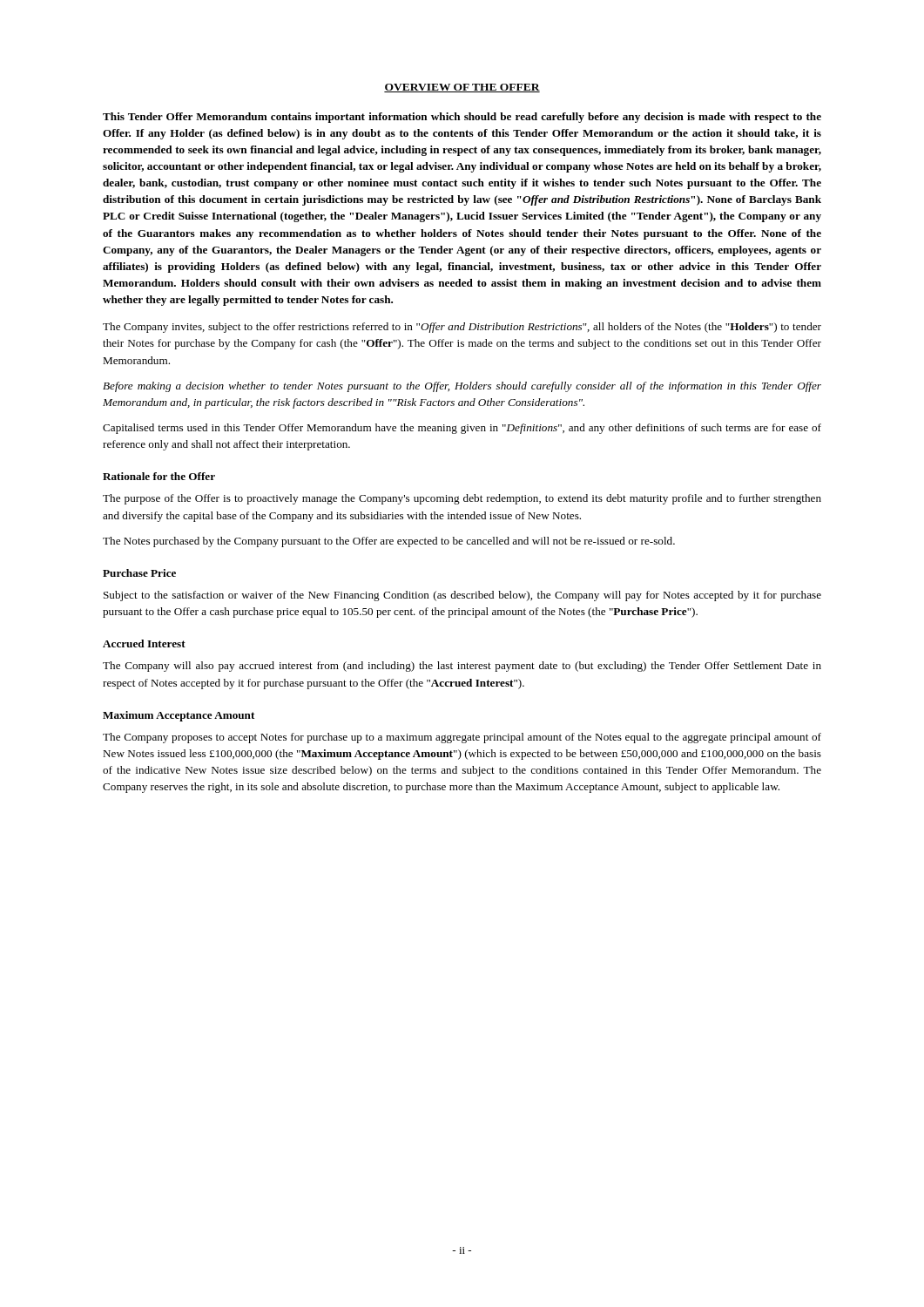
Task: Point to the block beginning "Before making a decision"
Action: [x=462, y=394]
